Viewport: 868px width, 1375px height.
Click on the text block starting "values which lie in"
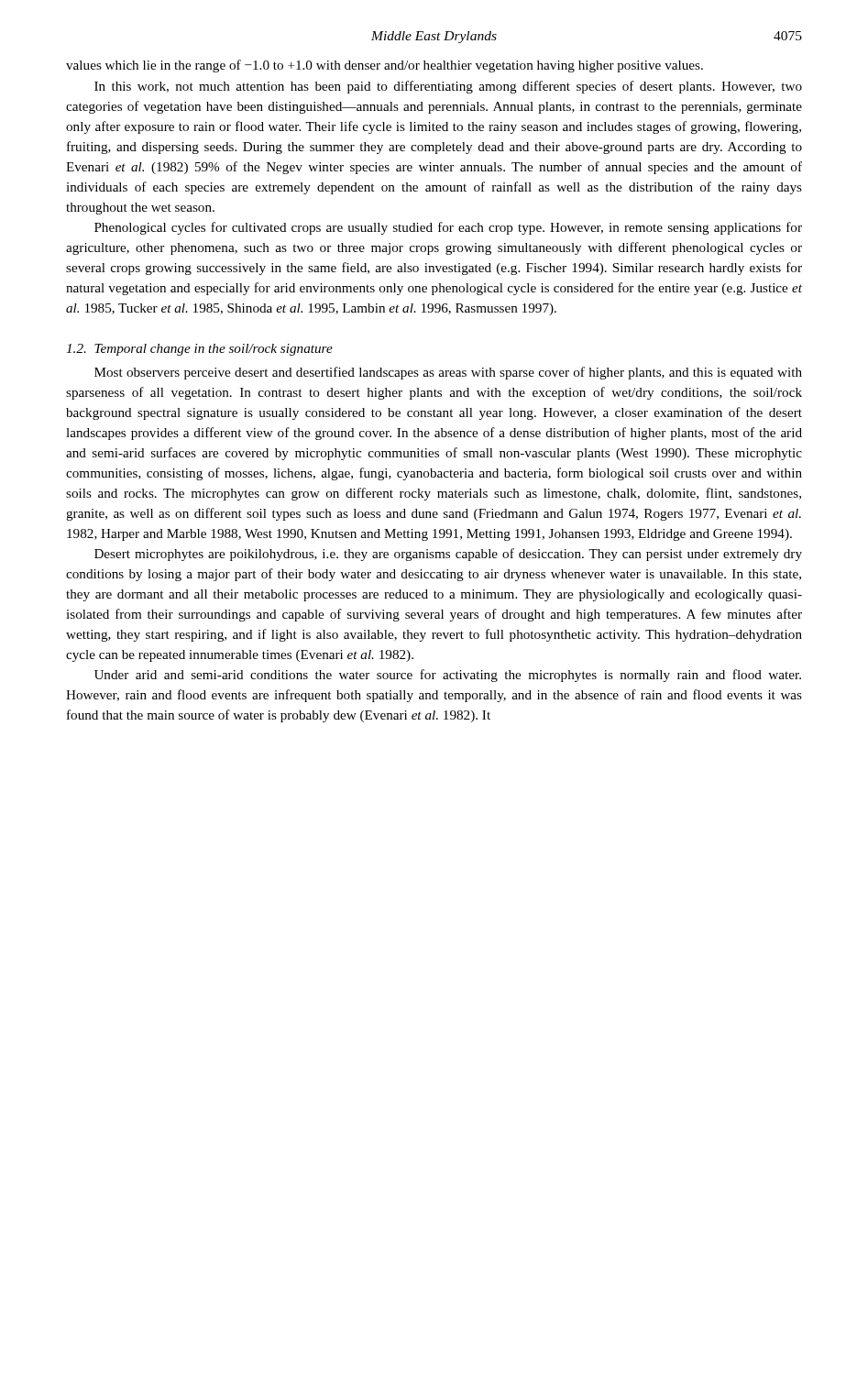pos(434,66)
